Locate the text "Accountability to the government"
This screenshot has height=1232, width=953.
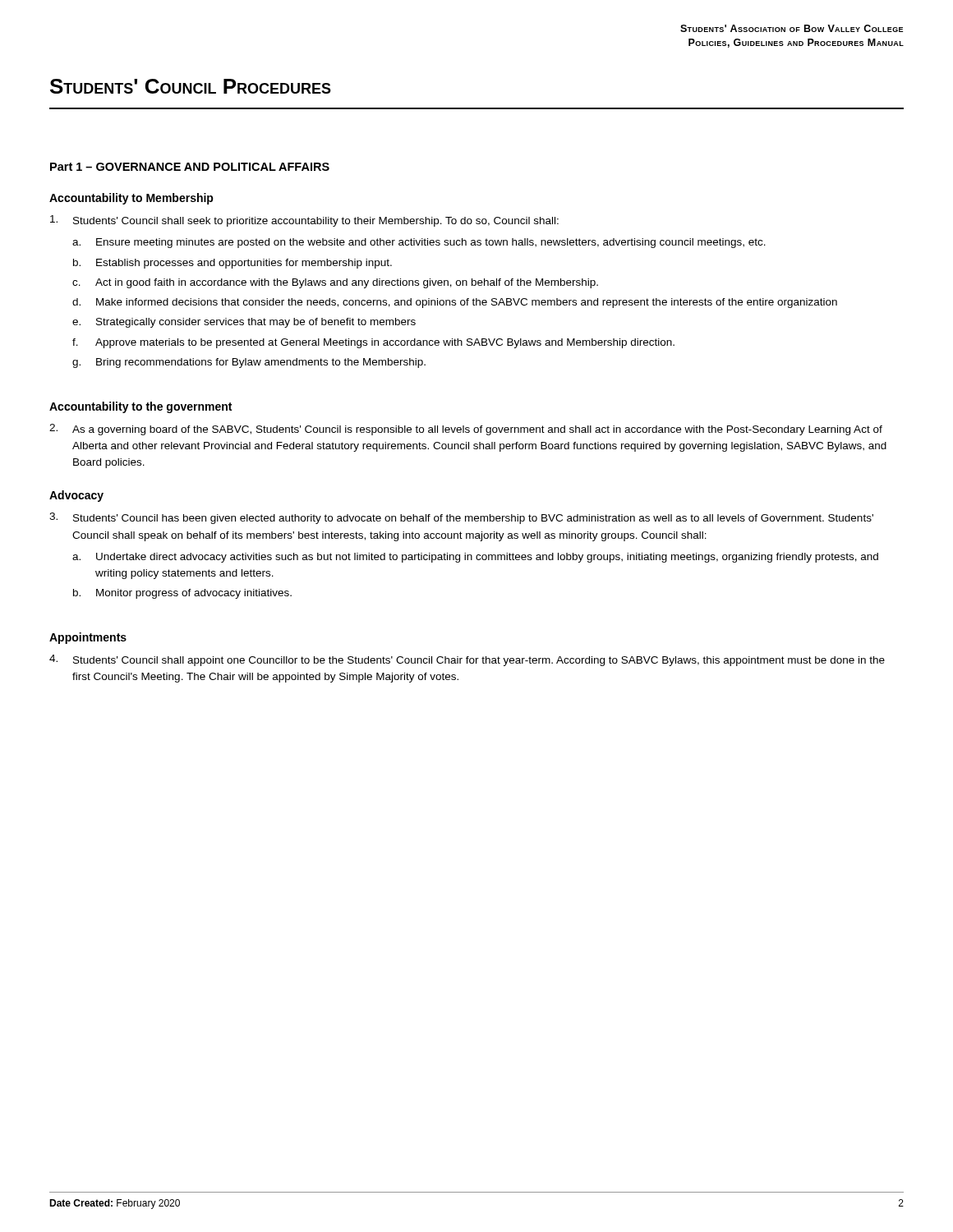point(141,406)
